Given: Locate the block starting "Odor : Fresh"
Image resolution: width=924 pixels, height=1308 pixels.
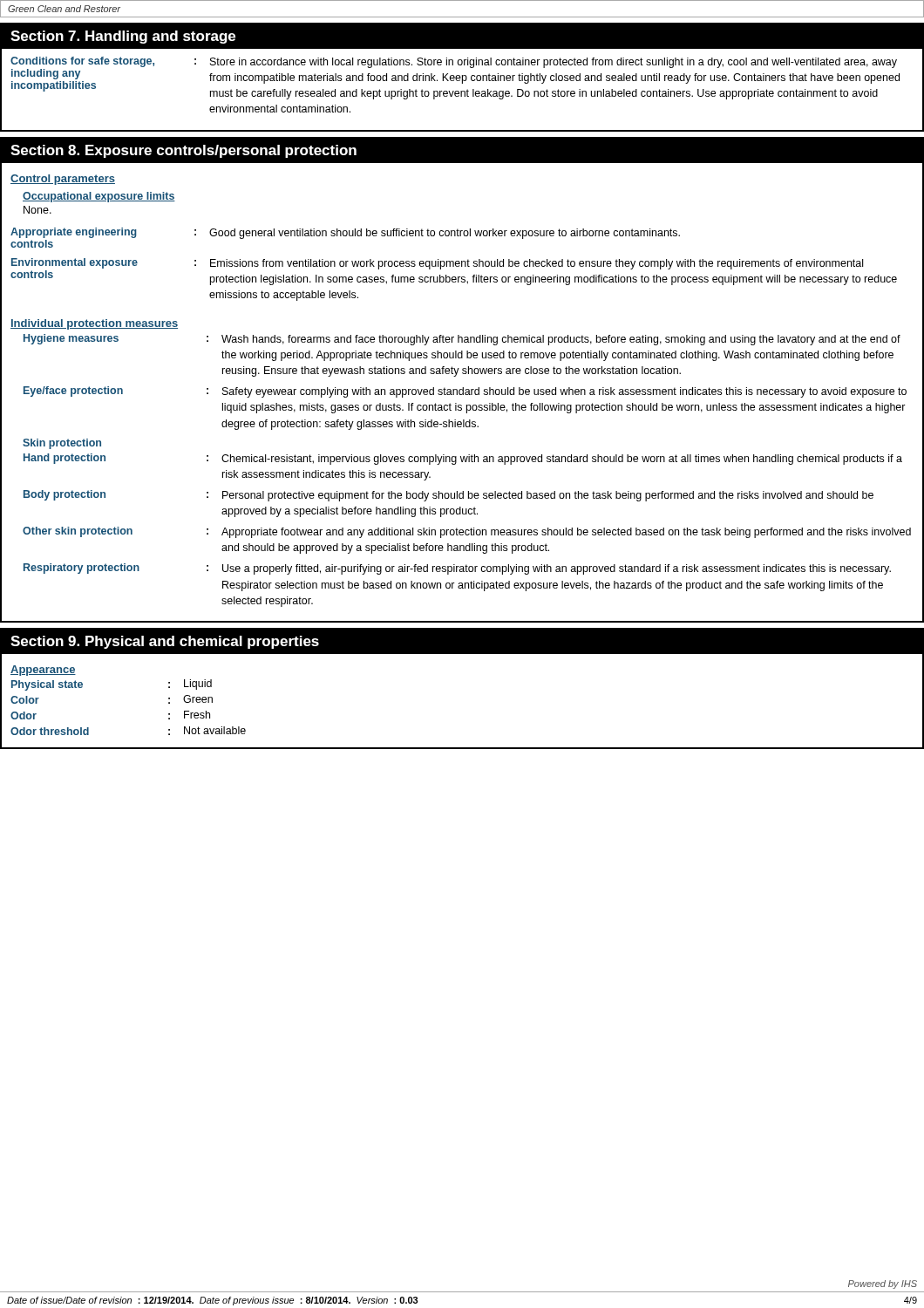Looking at the screenshot, I should [21, 715].
